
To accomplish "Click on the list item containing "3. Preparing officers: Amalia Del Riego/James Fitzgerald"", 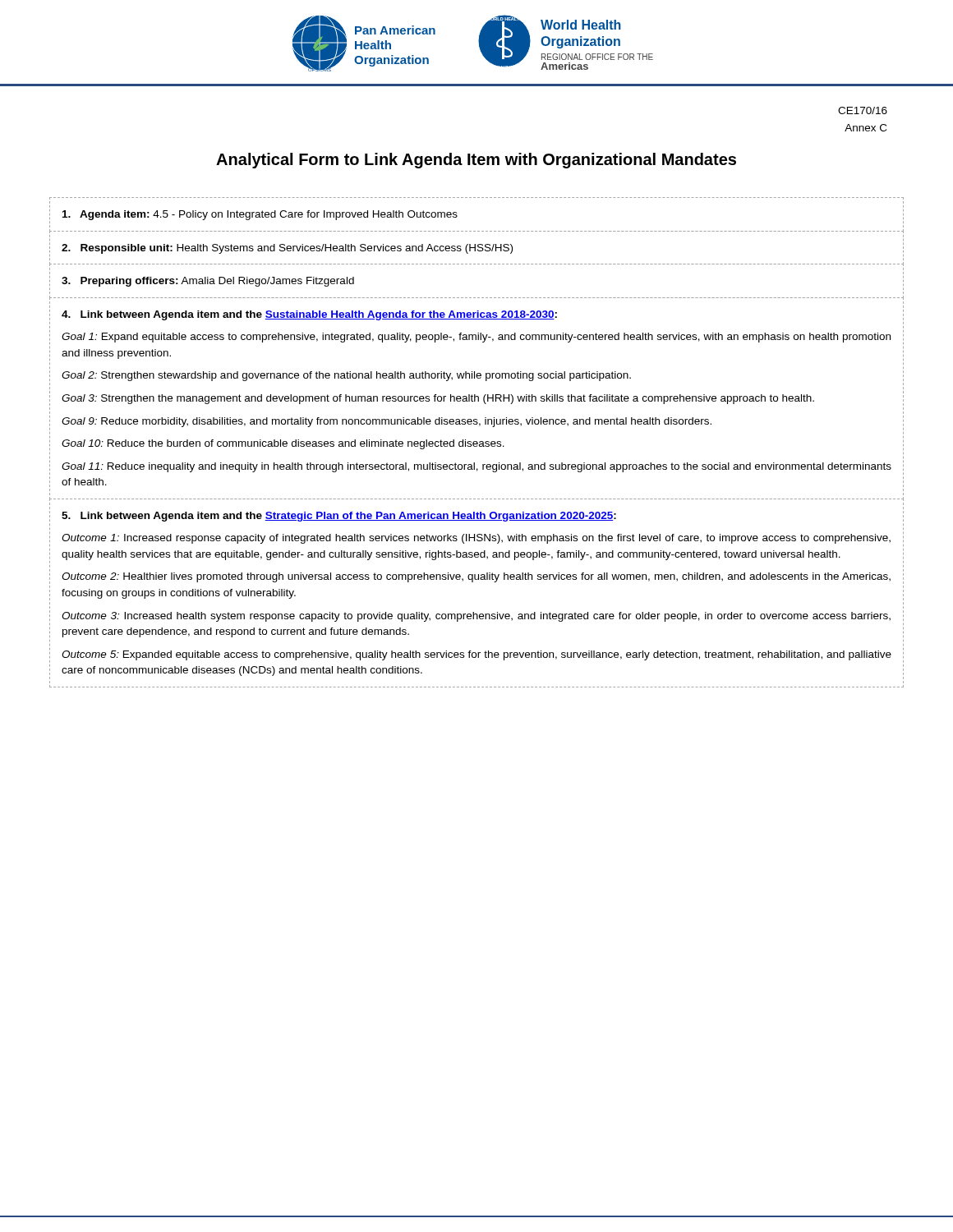I will pos(208,281).
